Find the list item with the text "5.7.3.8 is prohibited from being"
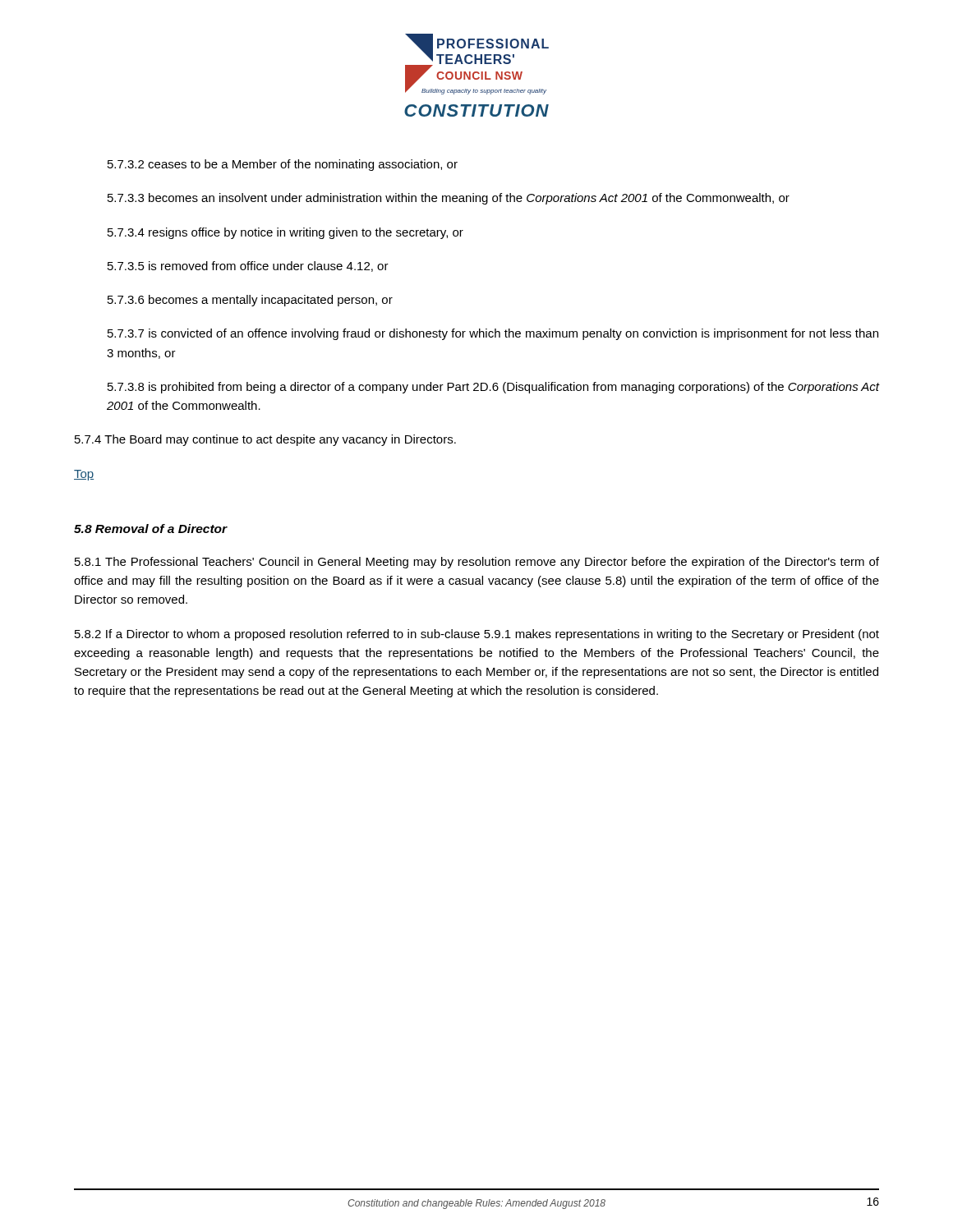This screenshot has width=953, height=1232. click(493, 396)
